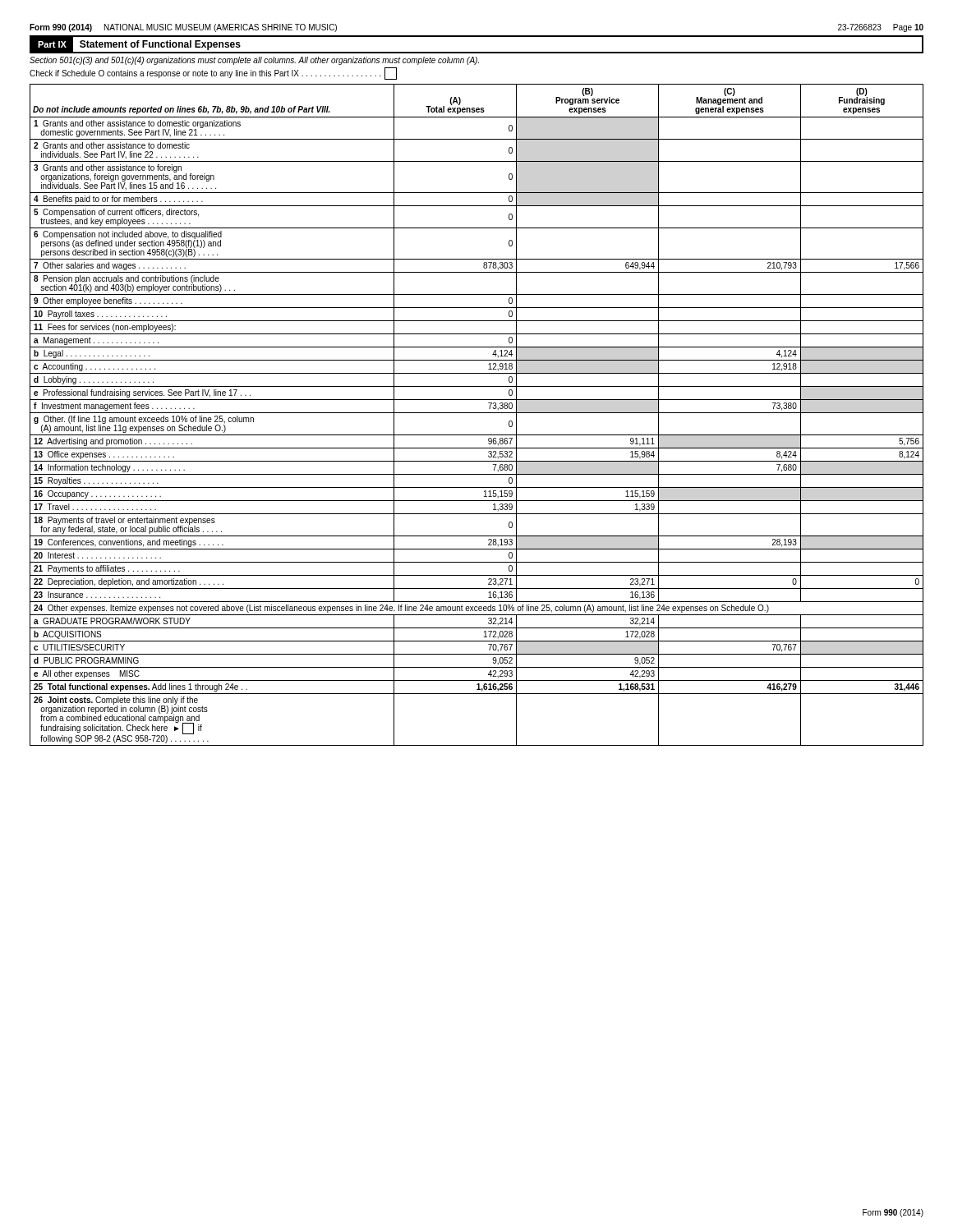Image resolution: width=953 pixels, height=1232 pixels.
Task: Find the table
Action: 476,415
